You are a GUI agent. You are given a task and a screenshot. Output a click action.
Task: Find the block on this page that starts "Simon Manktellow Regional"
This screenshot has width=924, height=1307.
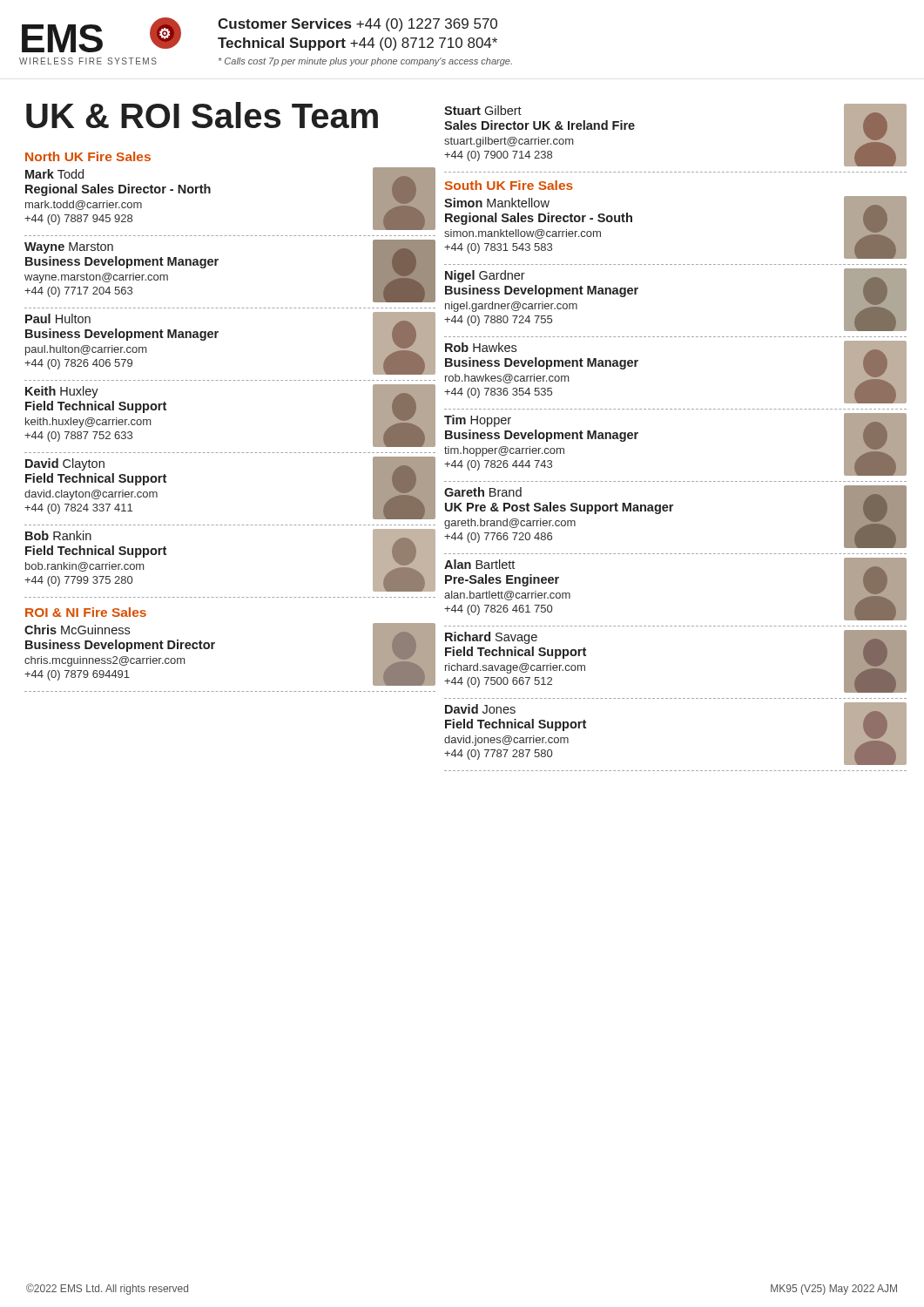(675, 227)
